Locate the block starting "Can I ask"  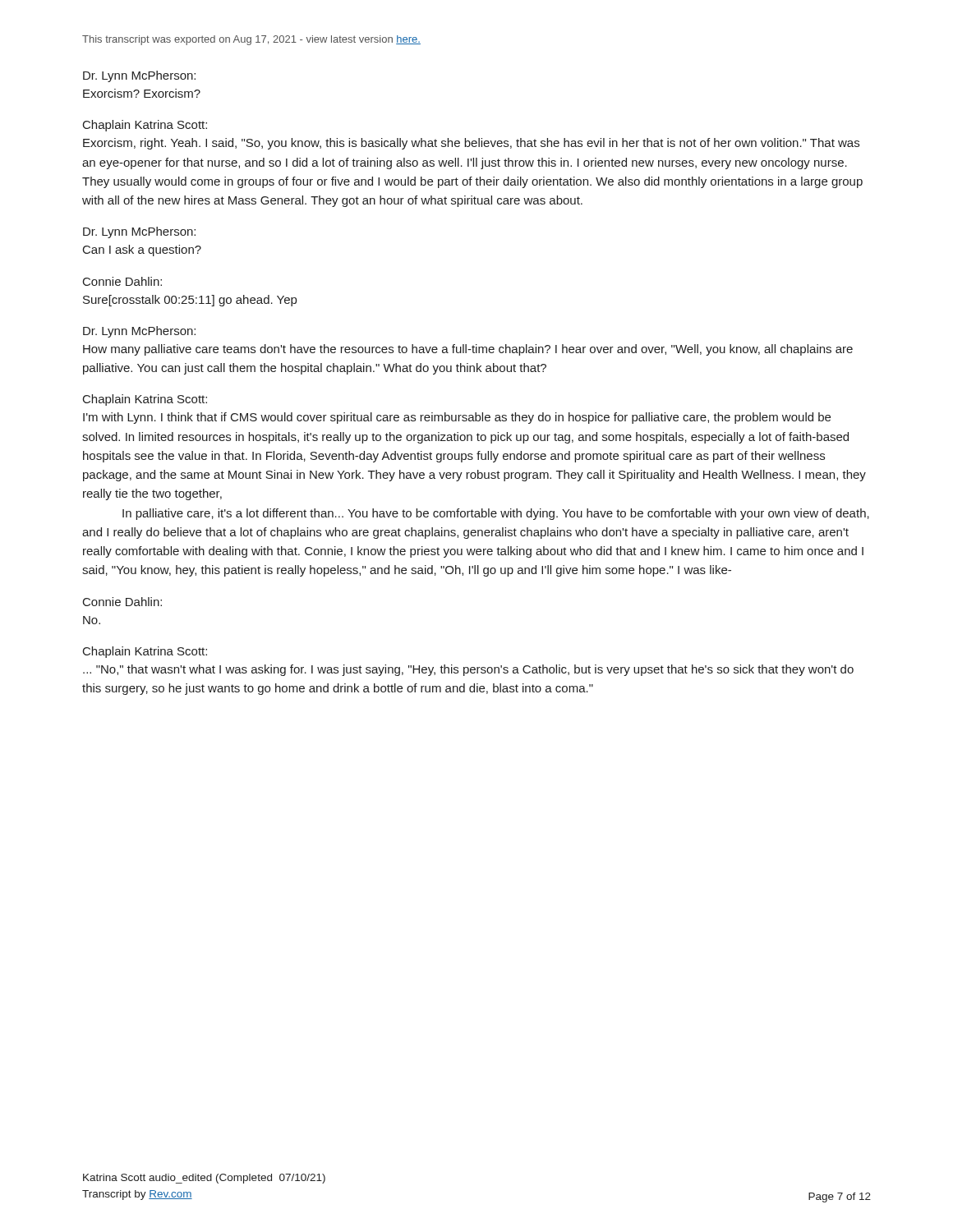pos(142,249)
